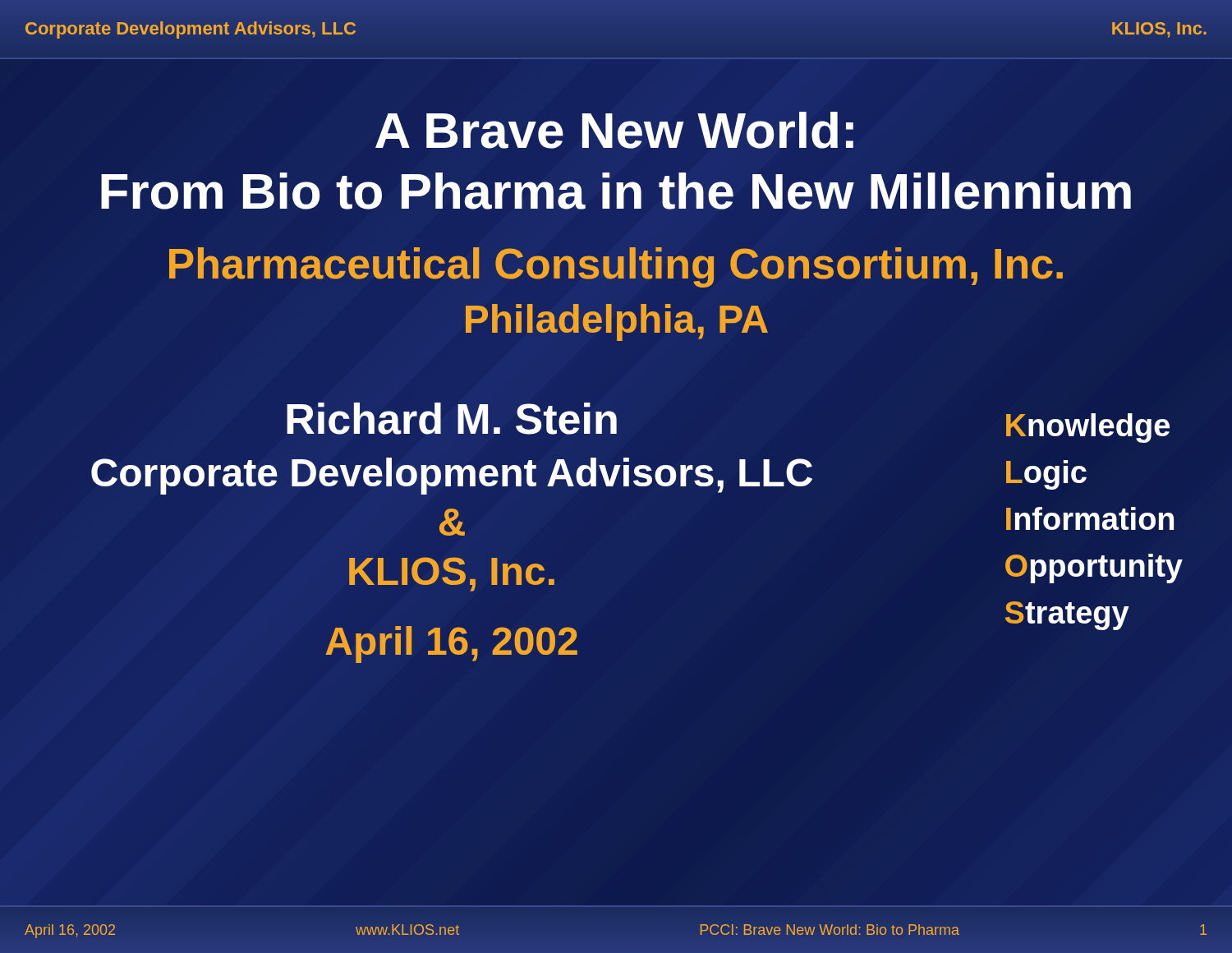Navigate to the region starting "Knowledge Logic Information Opportunity Strategy"

pyautogui.click(x=1093, y=520)
